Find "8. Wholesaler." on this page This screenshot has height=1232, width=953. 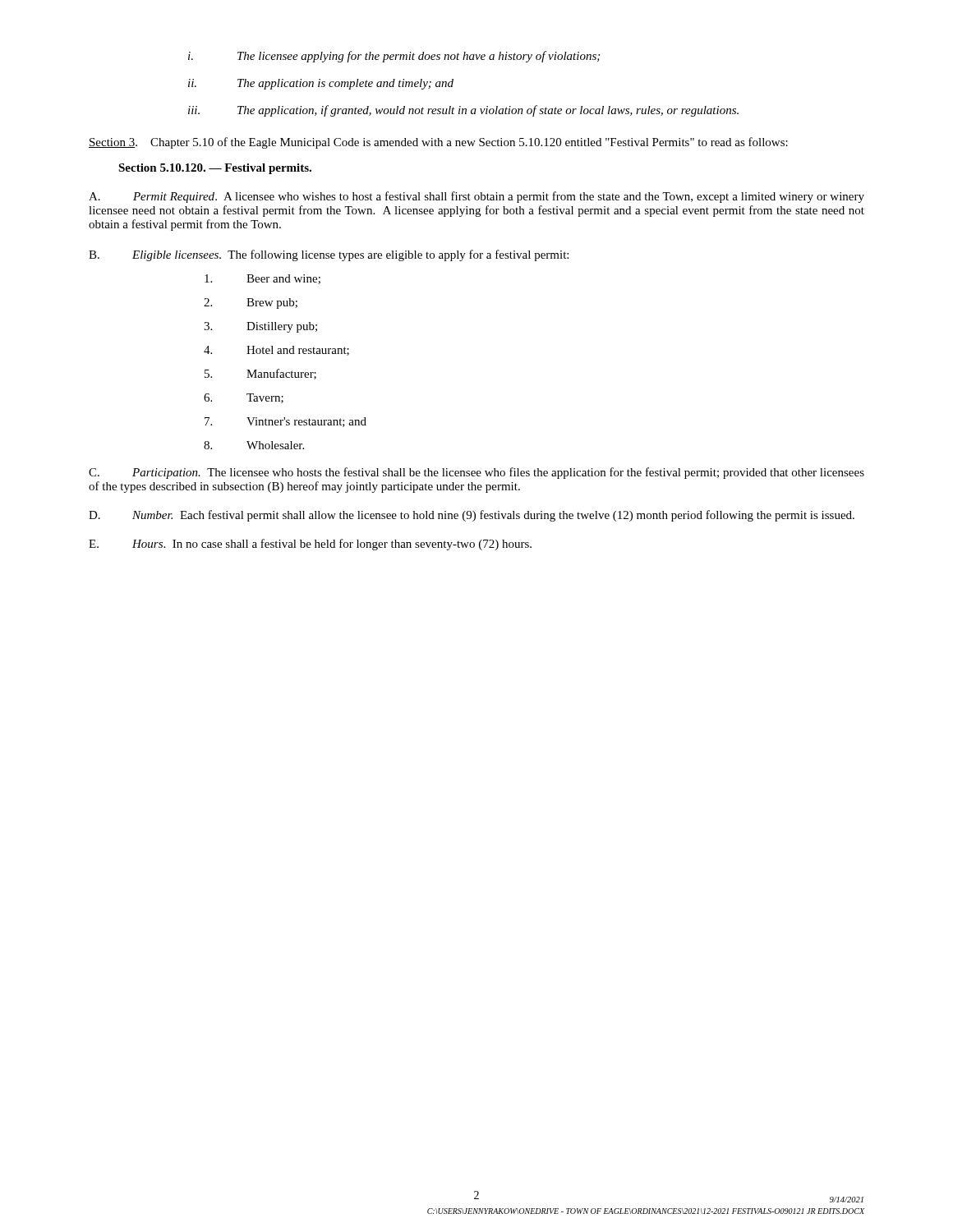coord(254,445)
